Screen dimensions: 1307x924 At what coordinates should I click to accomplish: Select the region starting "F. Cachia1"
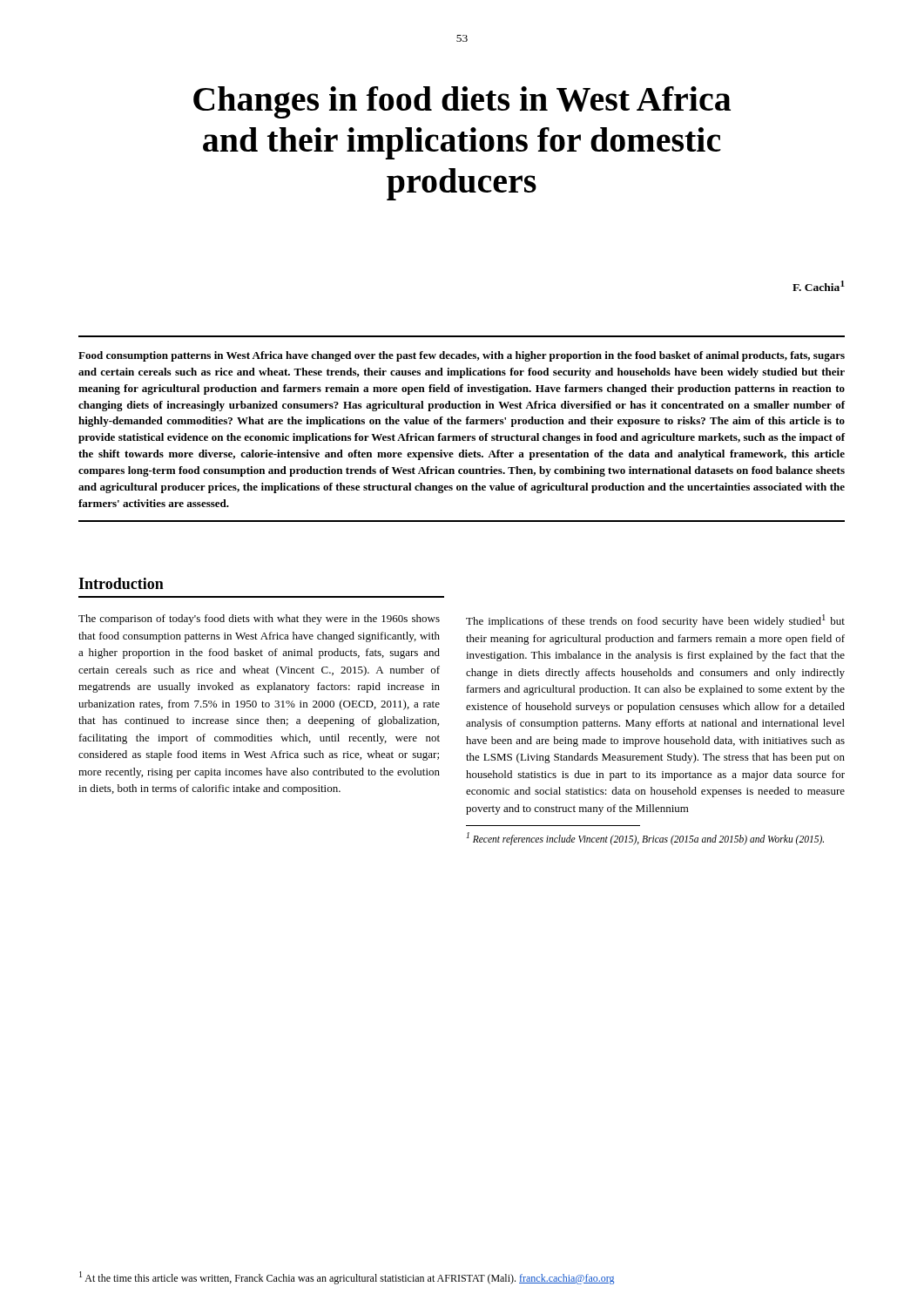tap(819, 285)
